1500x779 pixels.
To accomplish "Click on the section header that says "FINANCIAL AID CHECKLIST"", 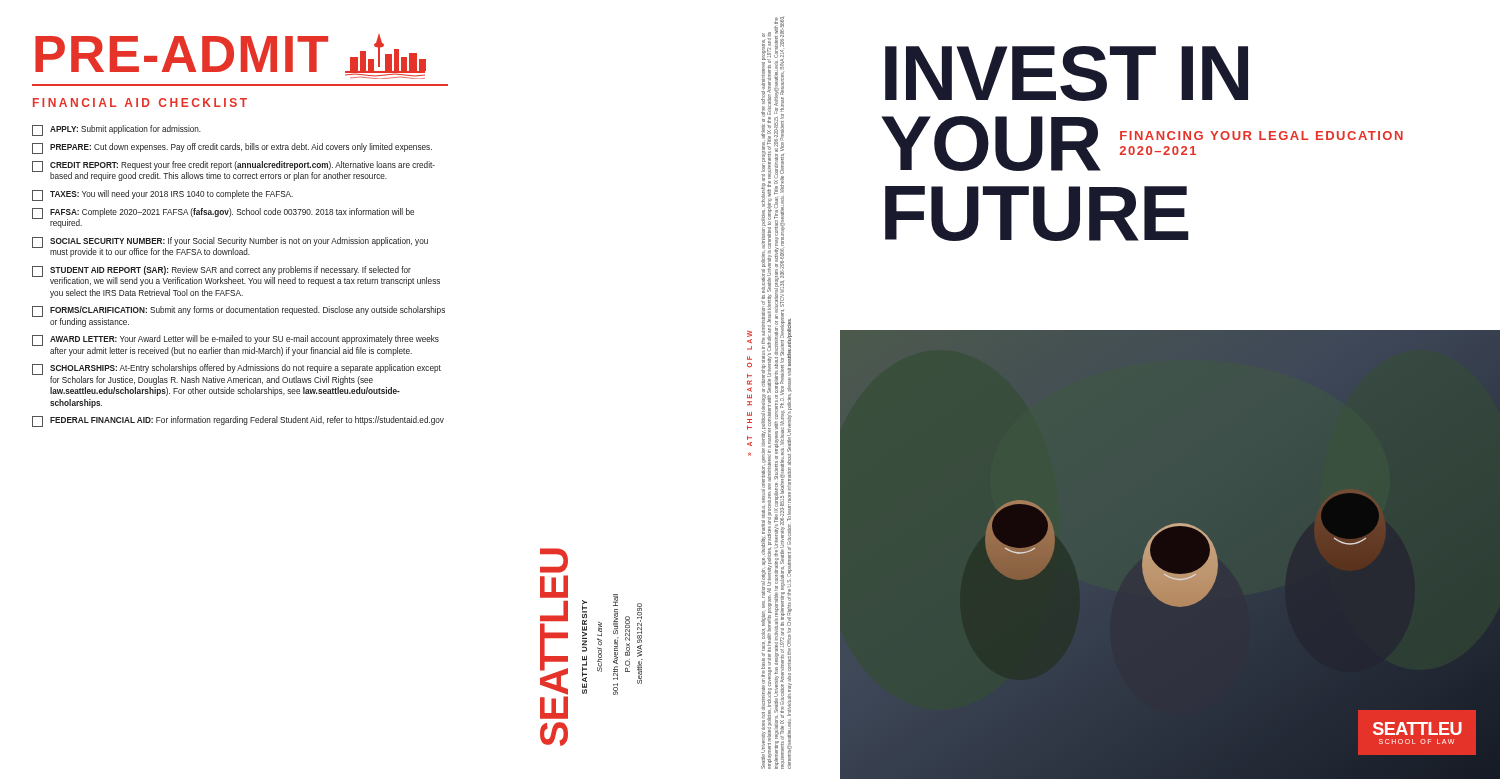I will (141, 103).
